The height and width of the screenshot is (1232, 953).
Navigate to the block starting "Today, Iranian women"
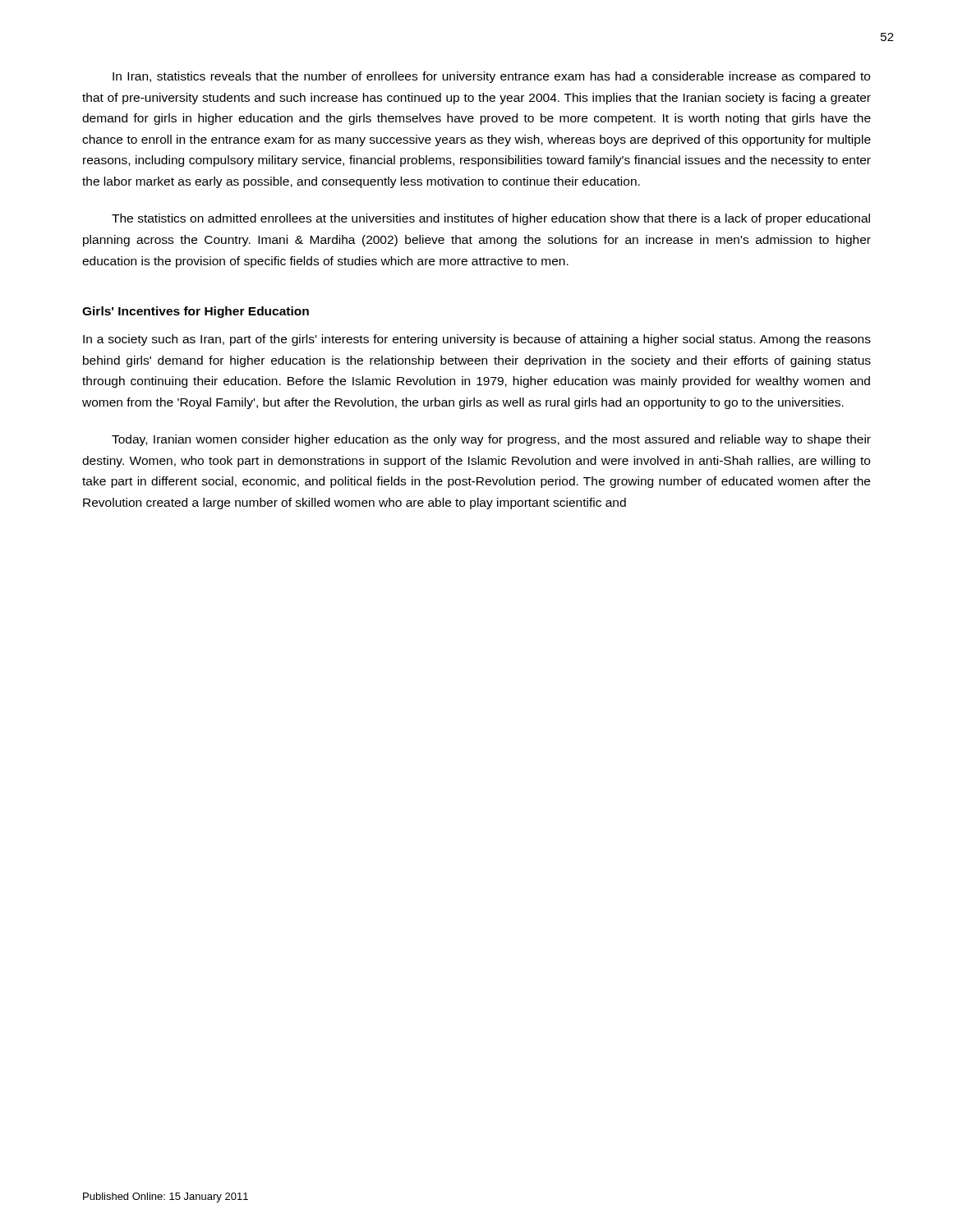(476, 471)
